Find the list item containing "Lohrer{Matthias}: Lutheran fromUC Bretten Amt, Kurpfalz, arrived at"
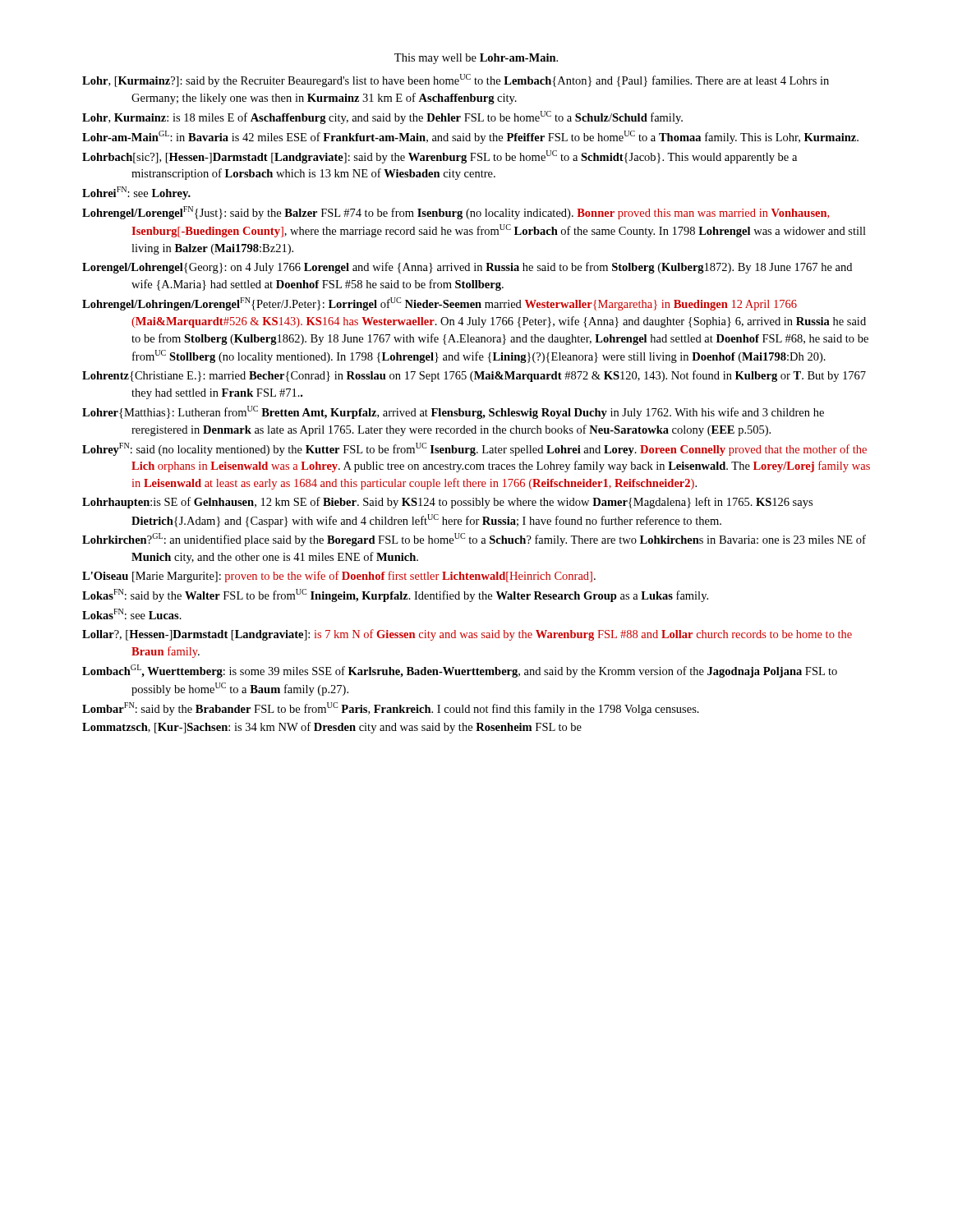The height and width of the screenshot is (1232, 953). (x=453, y=420)
